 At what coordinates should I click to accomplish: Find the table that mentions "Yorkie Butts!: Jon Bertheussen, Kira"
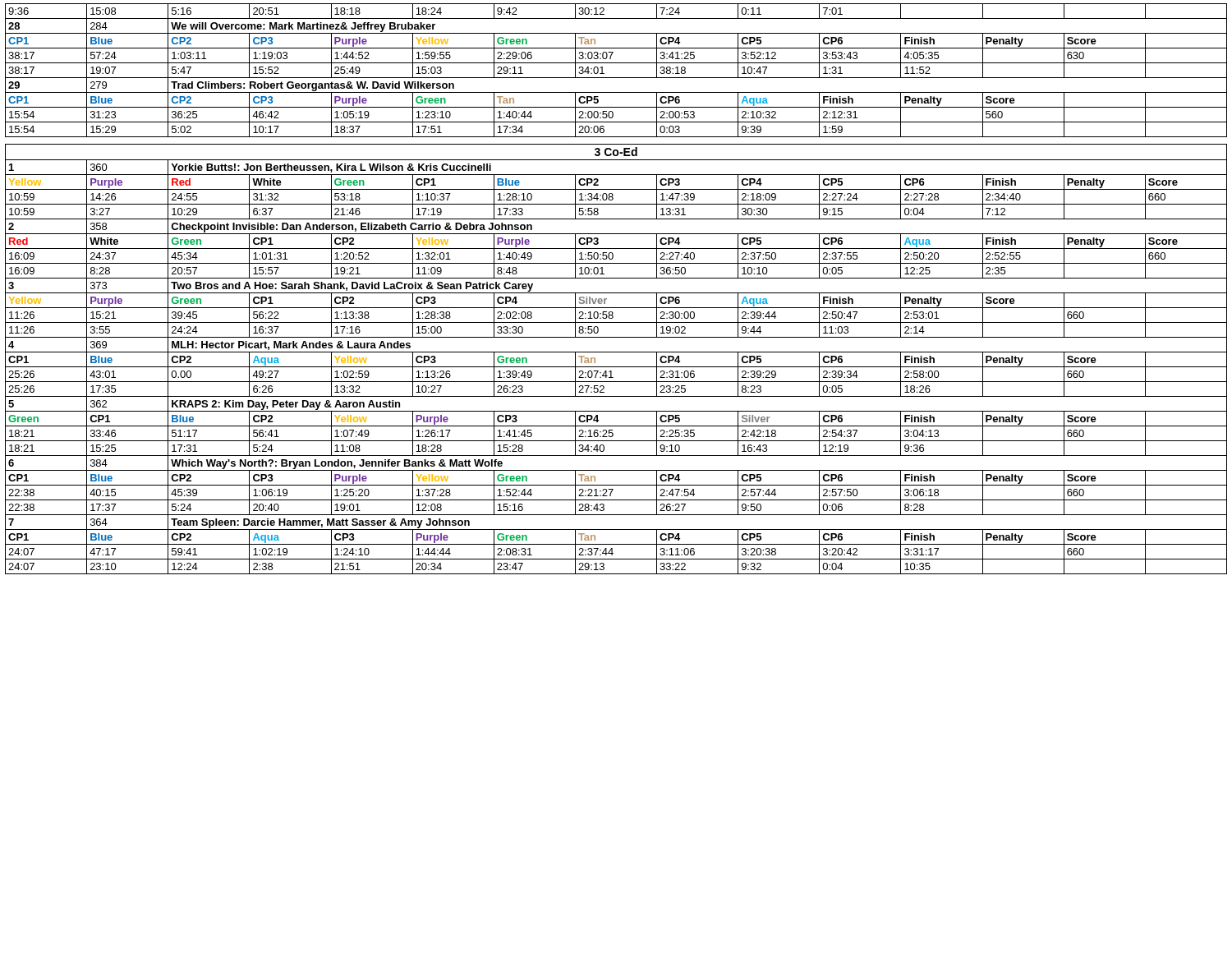[616, 289]
